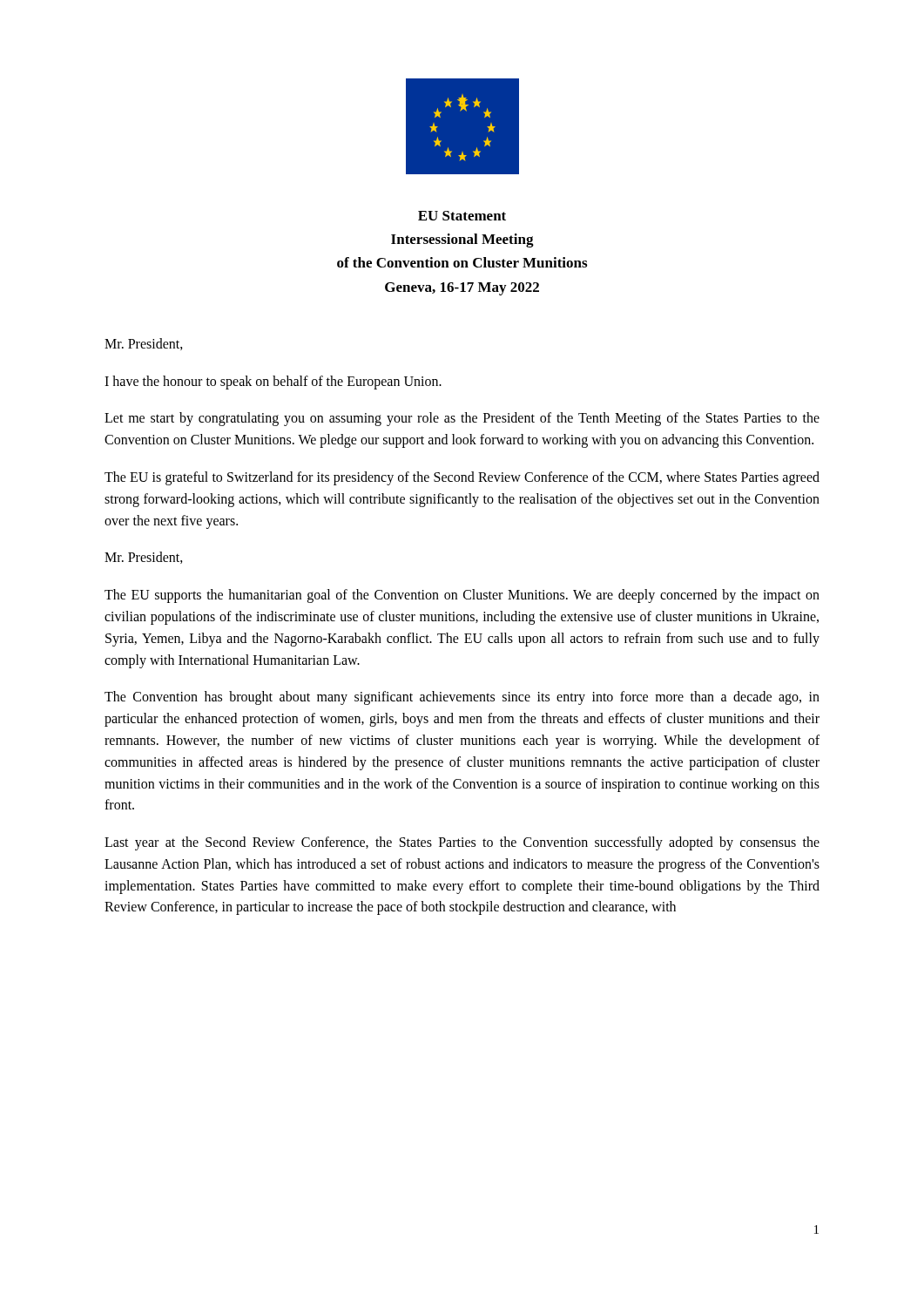The width and height of the screenshot is (924, 1307).
Task: Find the element starting "Let me start by congratulating"
Action: tap(462, 429)
